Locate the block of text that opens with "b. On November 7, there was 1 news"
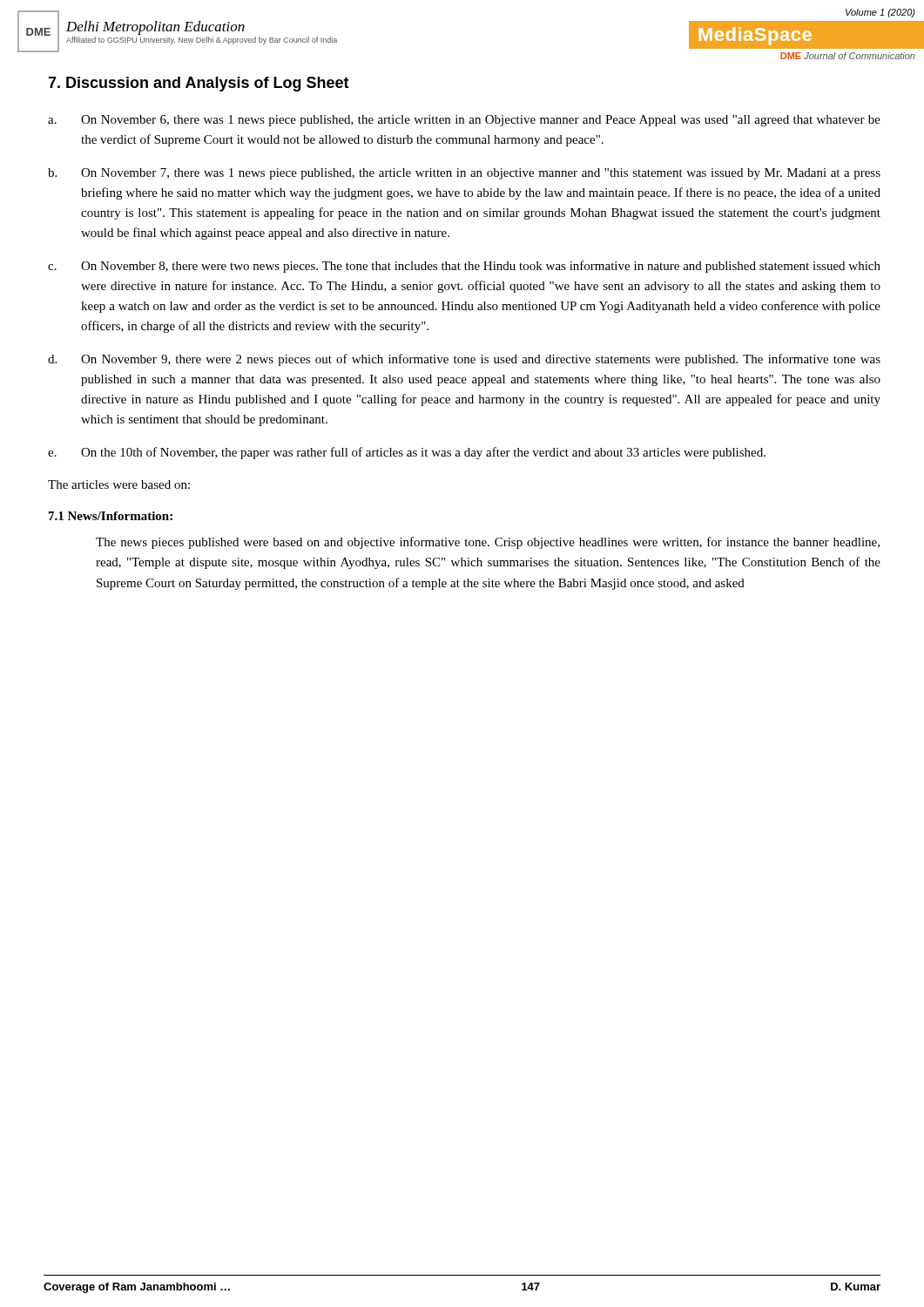 (x=464, y=203)
